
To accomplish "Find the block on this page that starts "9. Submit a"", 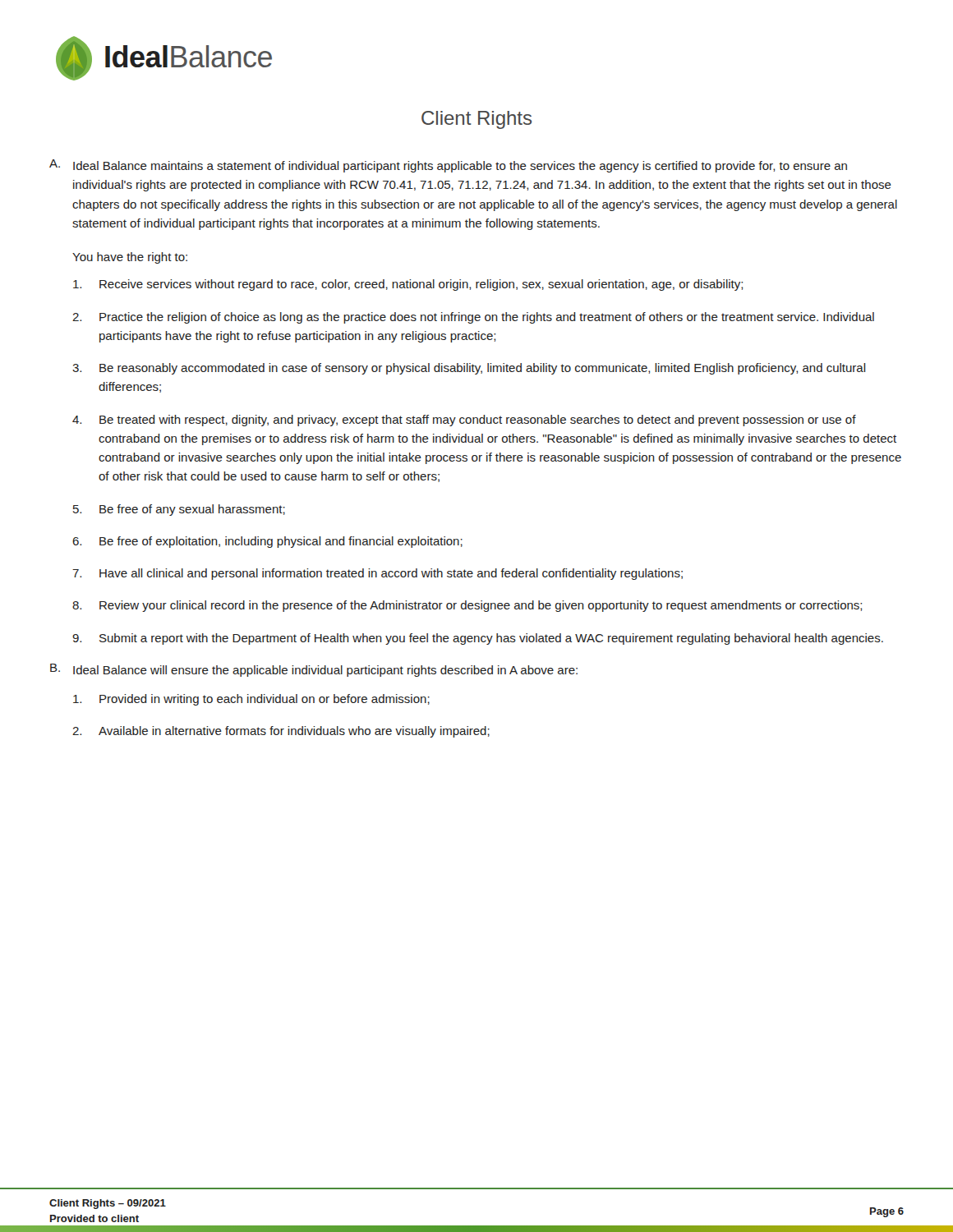I will click(x=478, y=637).
